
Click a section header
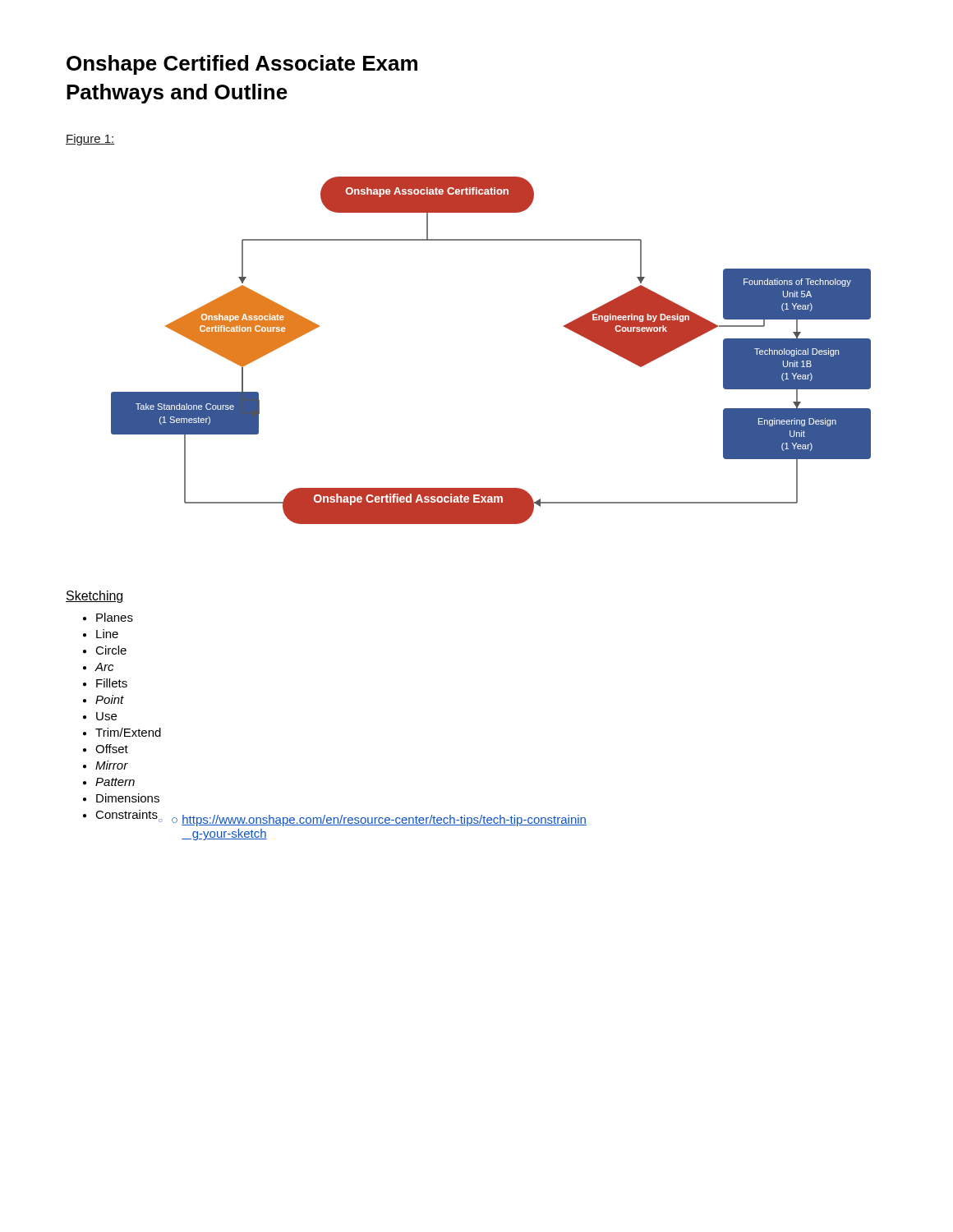point(476,596)
